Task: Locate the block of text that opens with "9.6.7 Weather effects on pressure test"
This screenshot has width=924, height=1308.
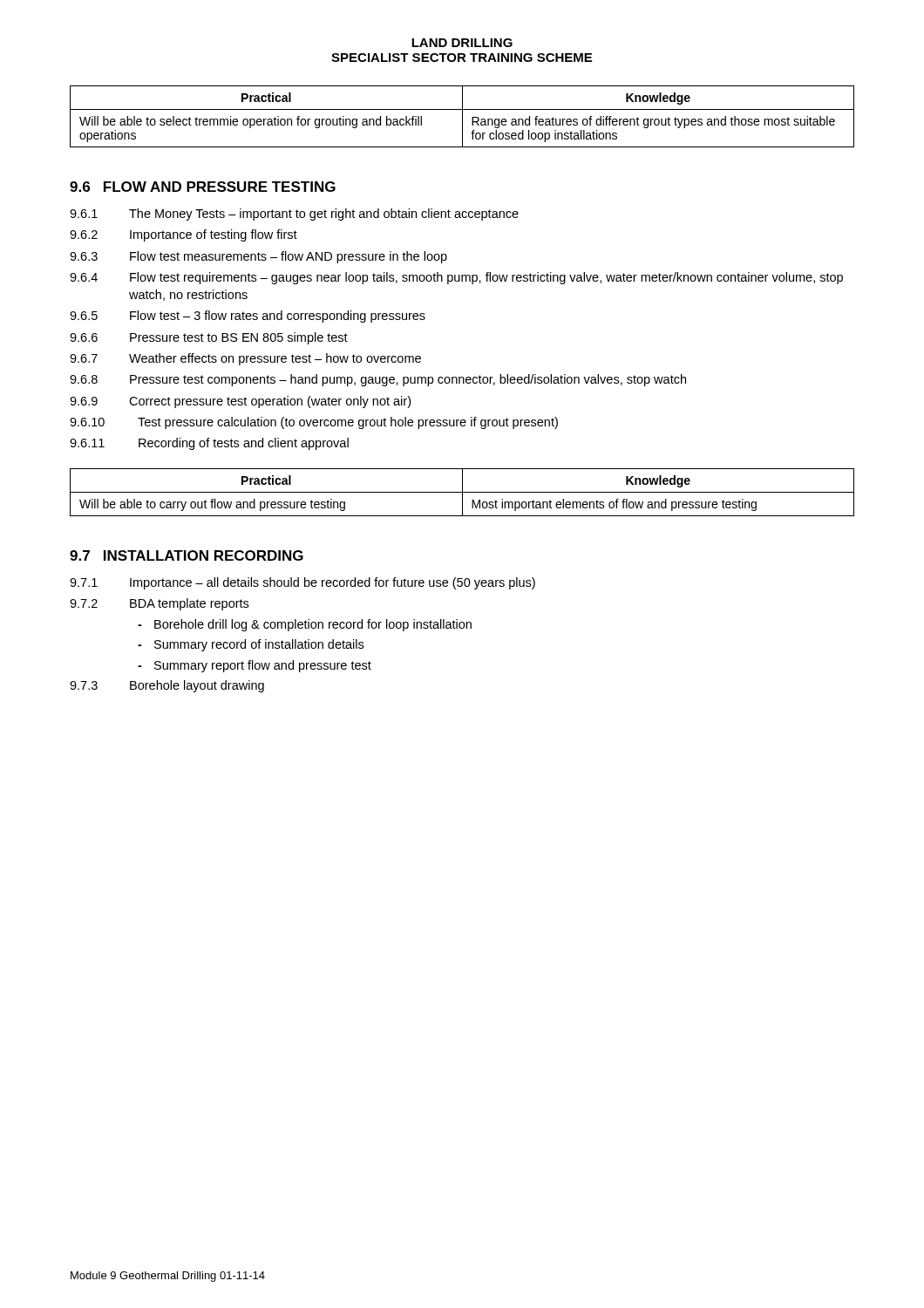Action: coord(245,359)
